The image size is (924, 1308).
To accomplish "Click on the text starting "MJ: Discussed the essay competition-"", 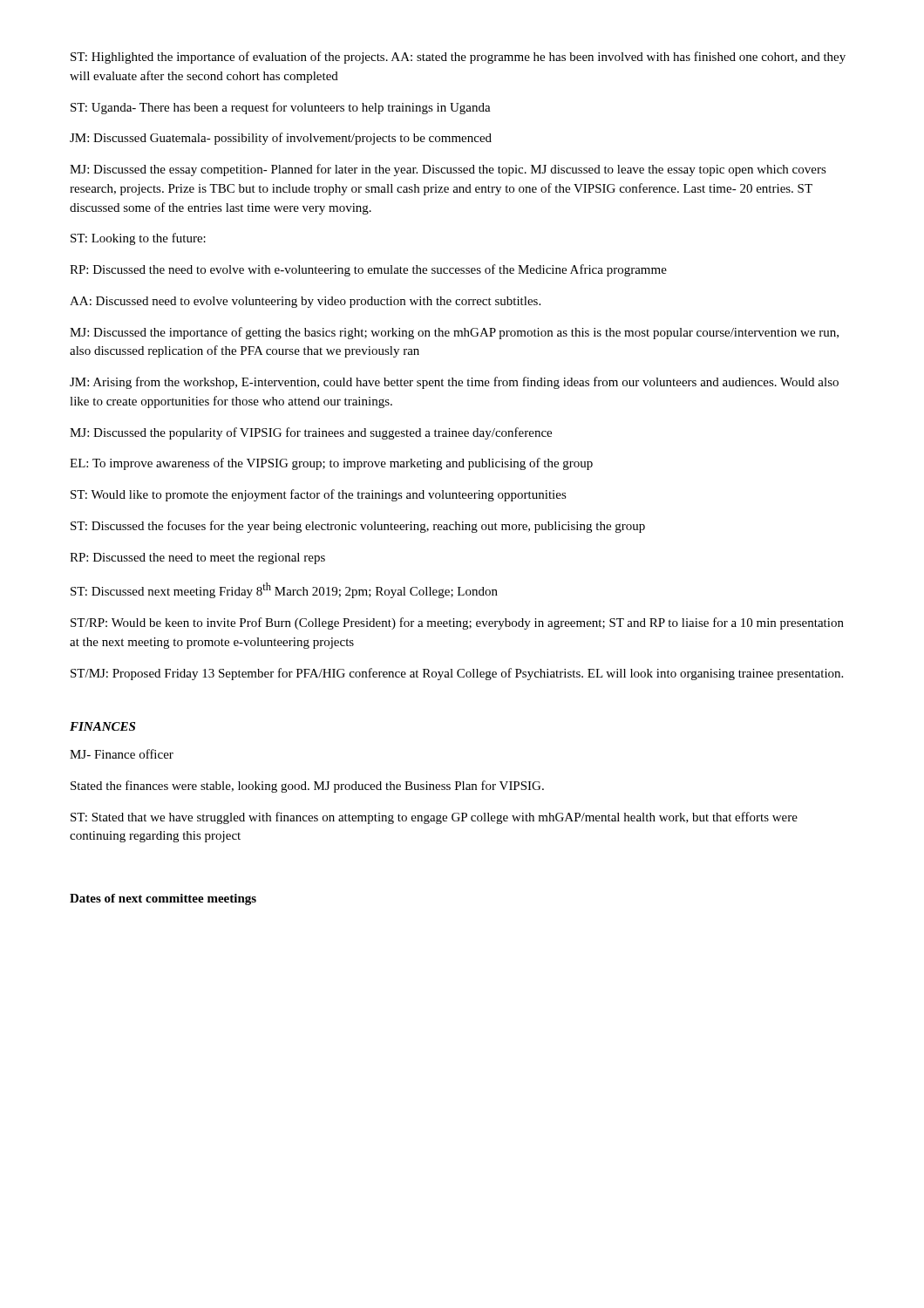I will coord(448,188).
